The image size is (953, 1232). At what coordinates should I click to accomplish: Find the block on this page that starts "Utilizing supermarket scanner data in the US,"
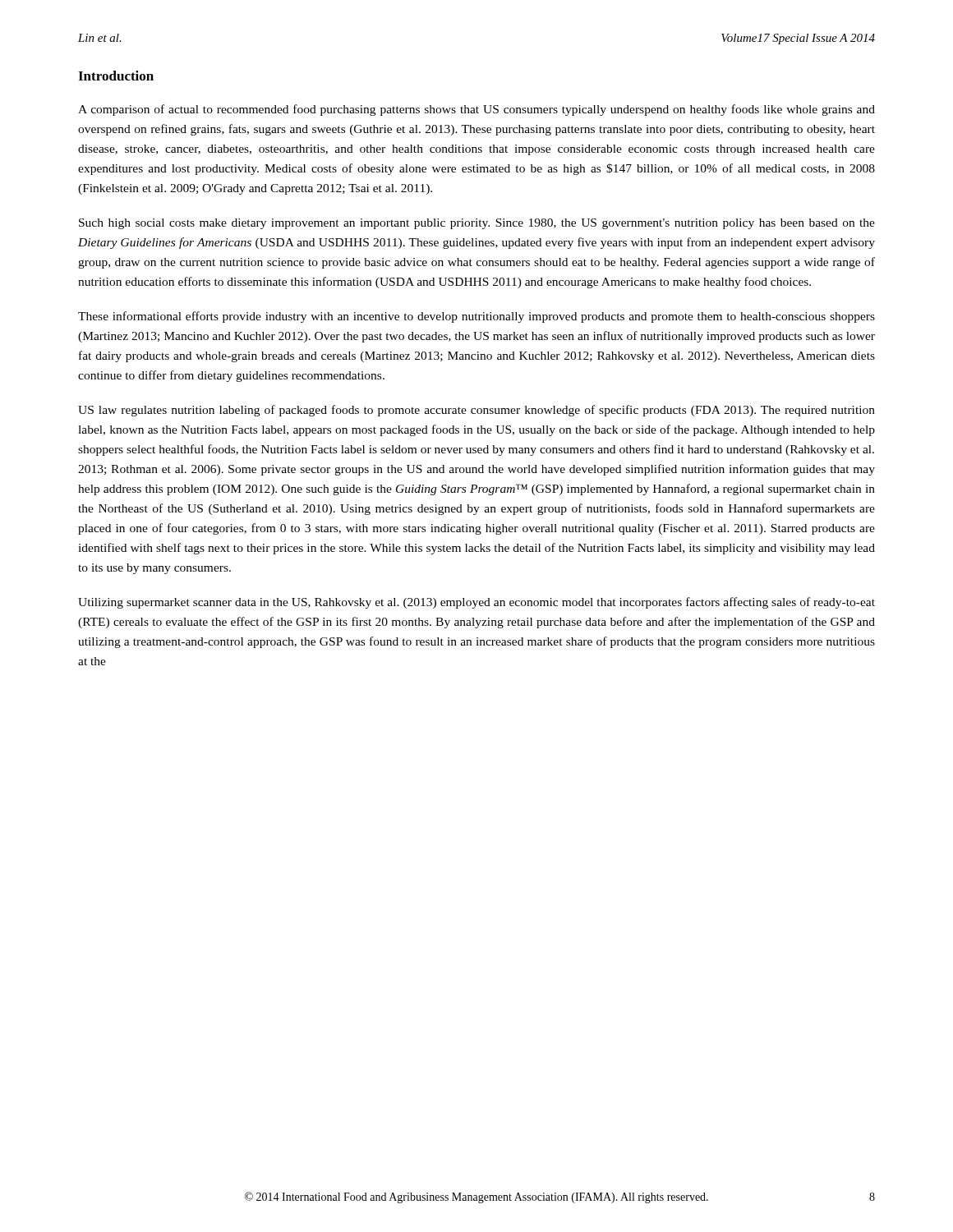(476, 632)
